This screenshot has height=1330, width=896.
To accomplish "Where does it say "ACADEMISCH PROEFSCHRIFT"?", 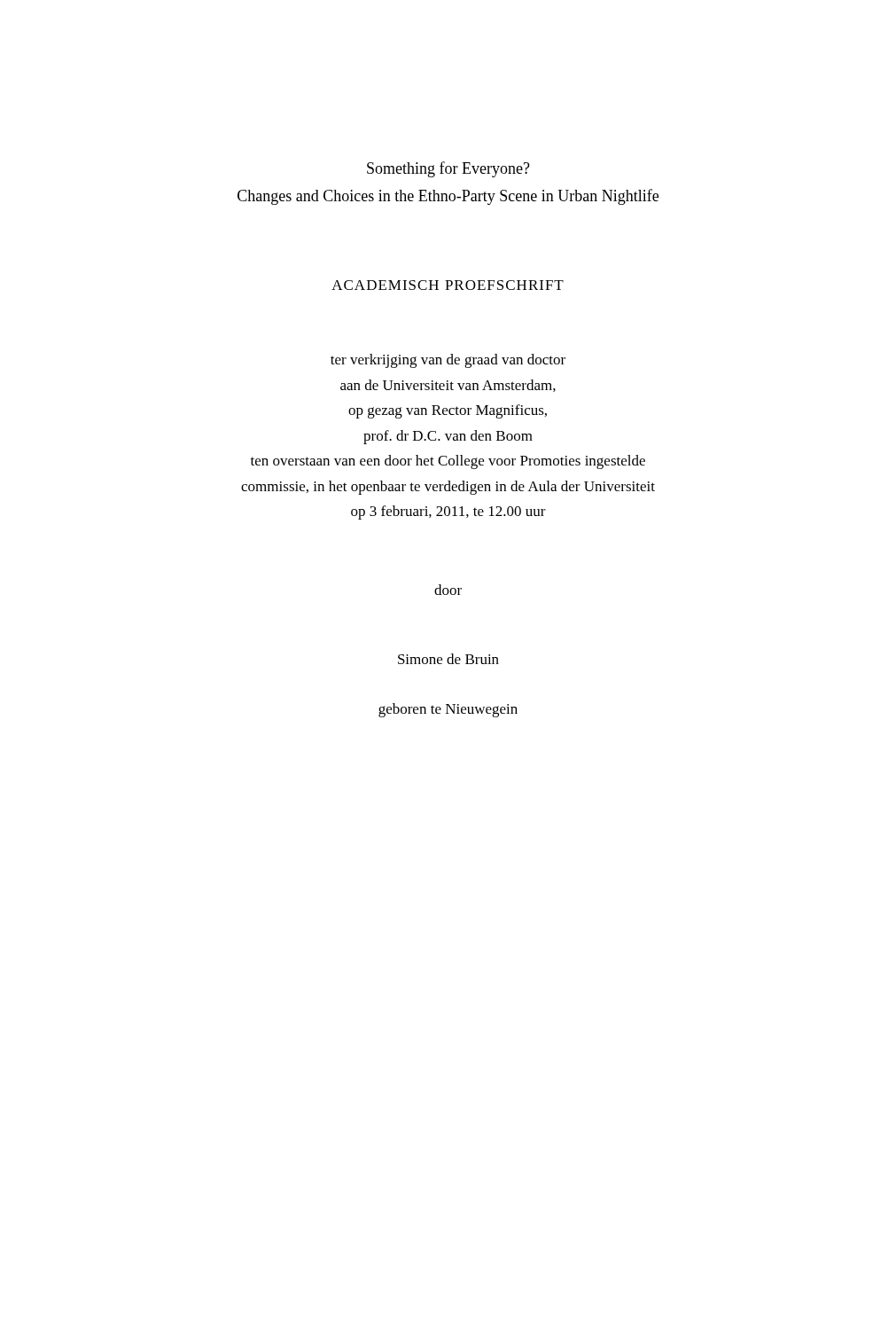I will (x=448, y=285).
